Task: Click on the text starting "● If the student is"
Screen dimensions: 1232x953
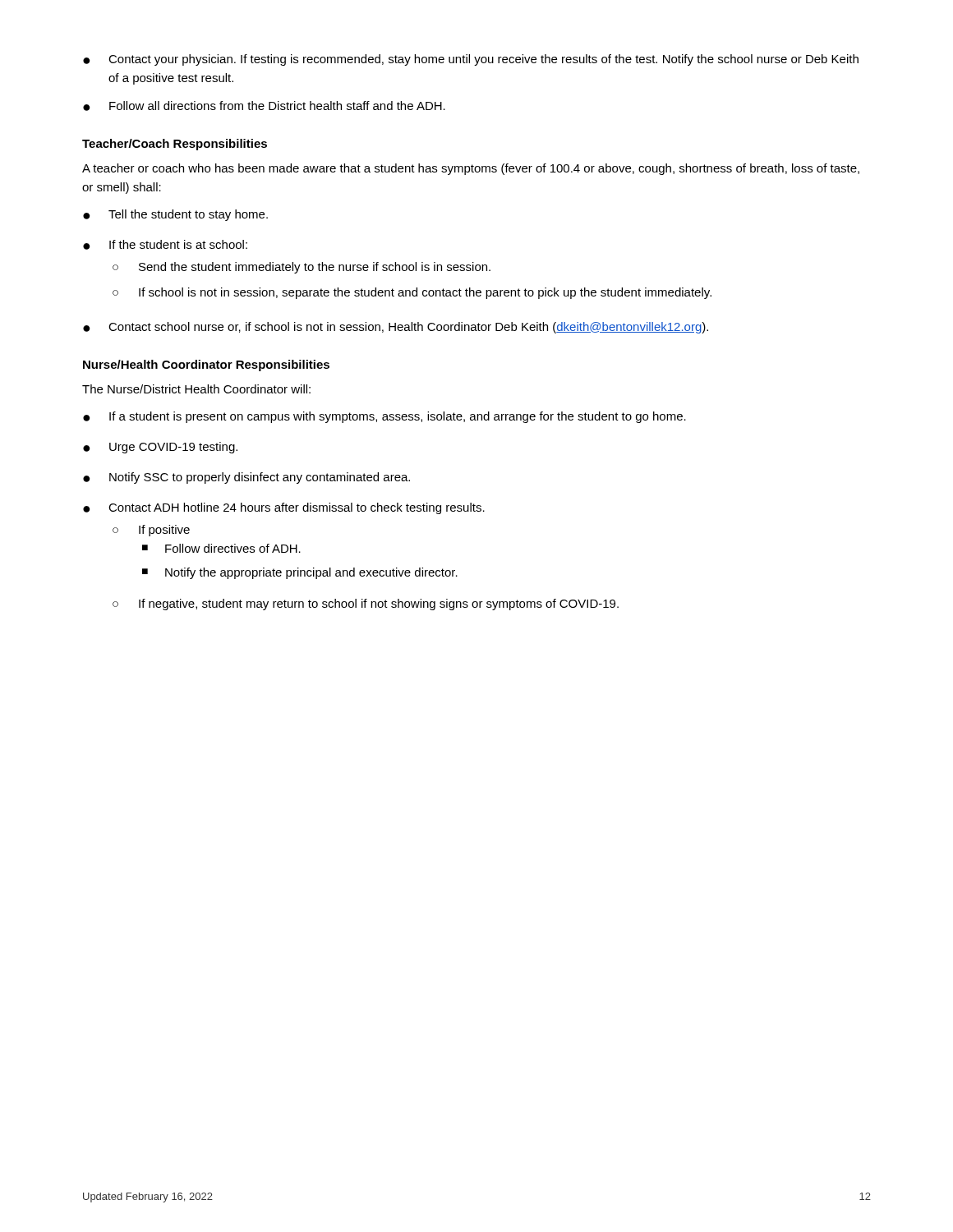Action: point(397,272)
